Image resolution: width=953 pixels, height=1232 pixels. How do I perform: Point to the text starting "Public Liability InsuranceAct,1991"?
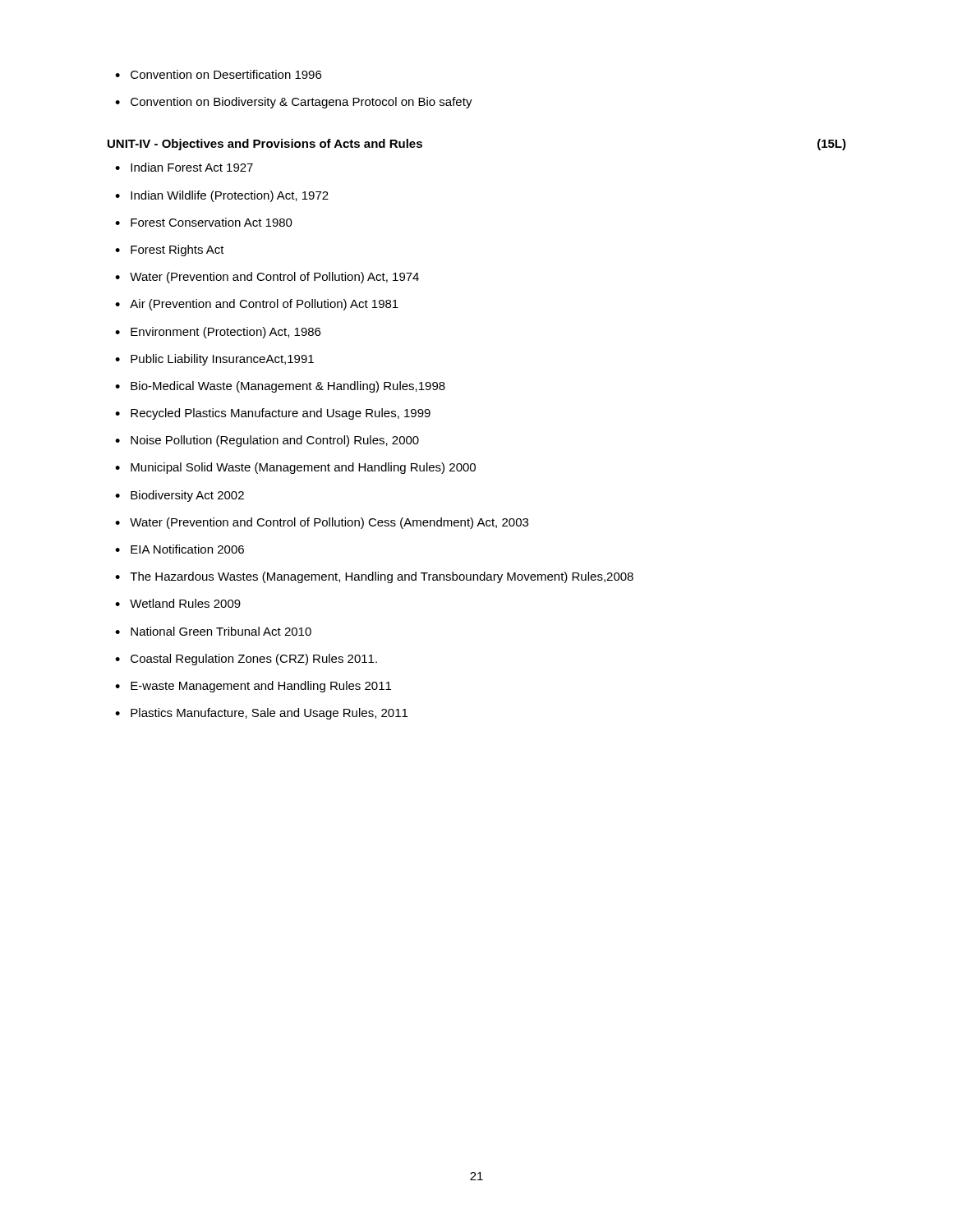[214, 360]
